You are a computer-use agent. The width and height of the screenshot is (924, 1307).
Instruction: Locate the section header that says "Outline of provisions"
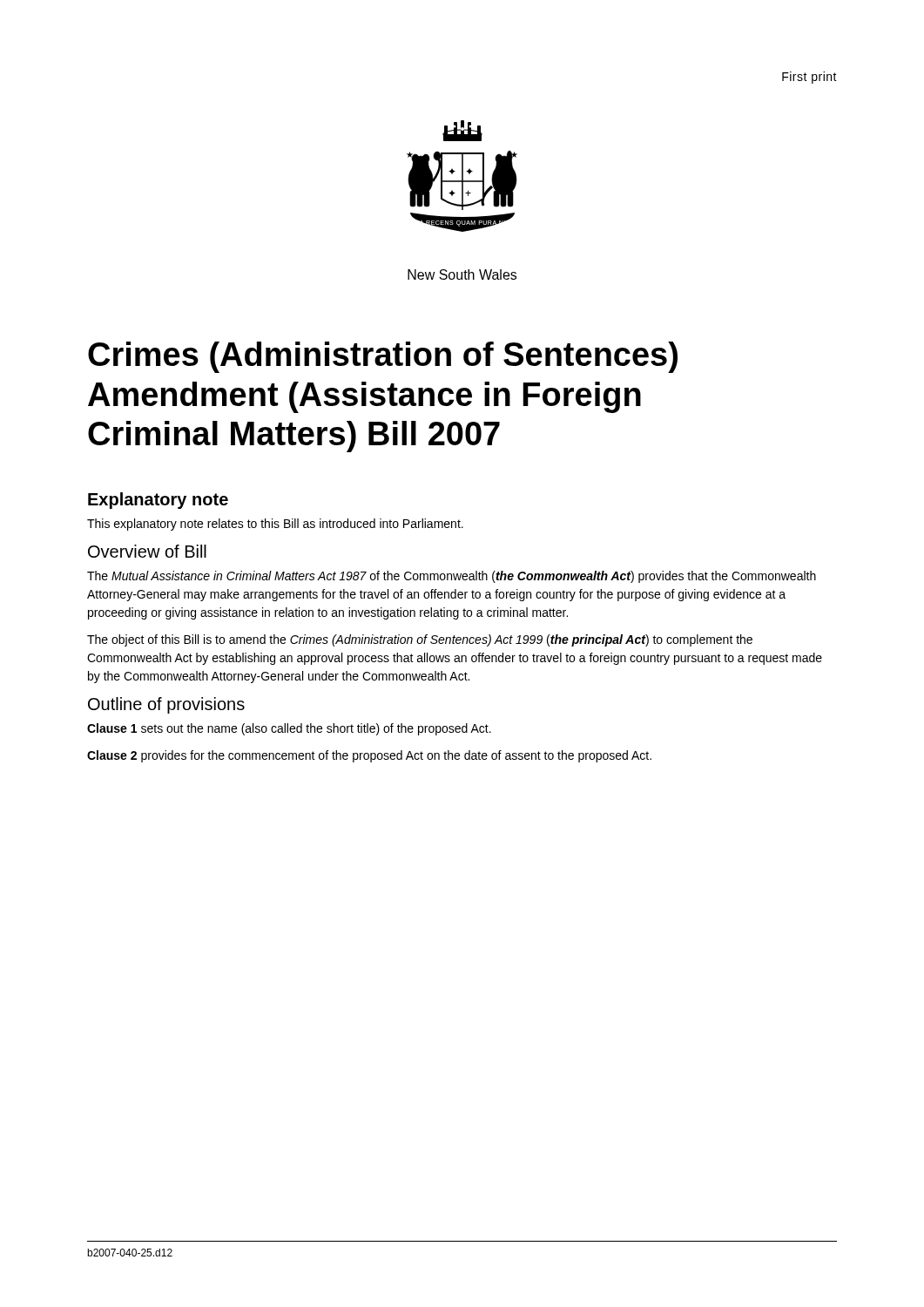tap(166, 704)
